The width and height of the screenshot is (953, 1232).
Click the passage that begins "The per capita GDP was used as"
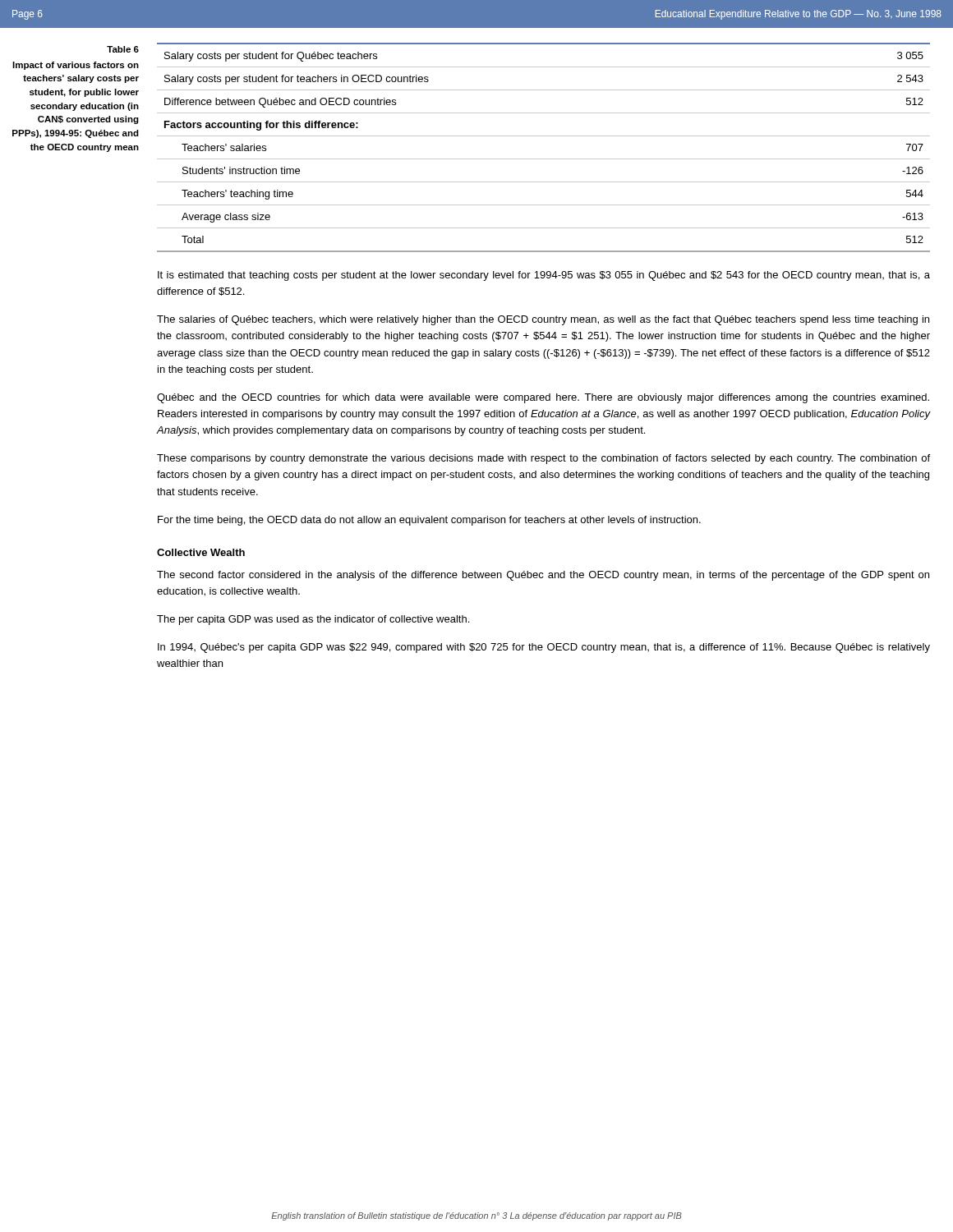point(314,619)
